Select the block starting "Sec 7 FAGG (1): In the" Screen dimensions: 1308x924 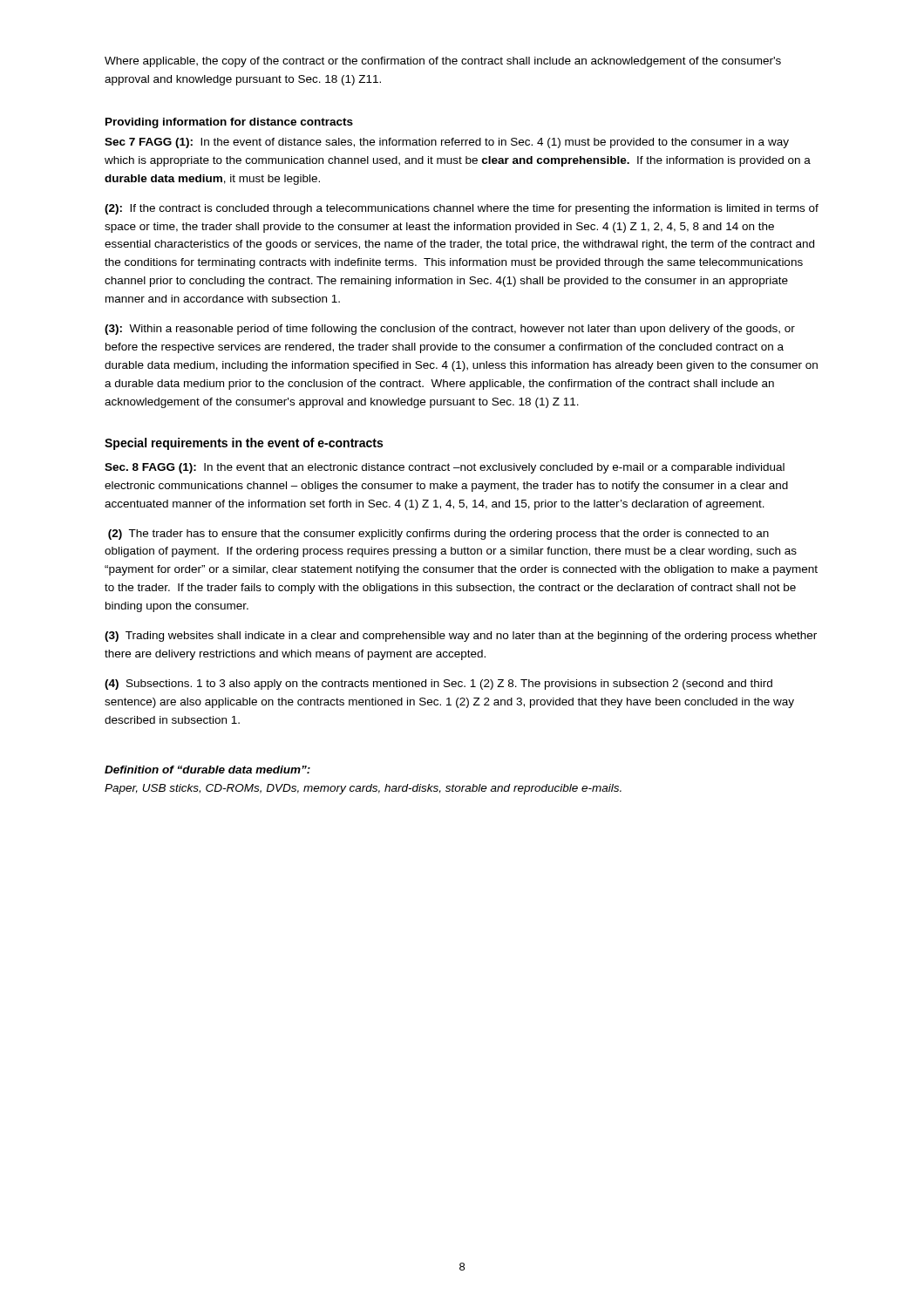pos(458,160)
